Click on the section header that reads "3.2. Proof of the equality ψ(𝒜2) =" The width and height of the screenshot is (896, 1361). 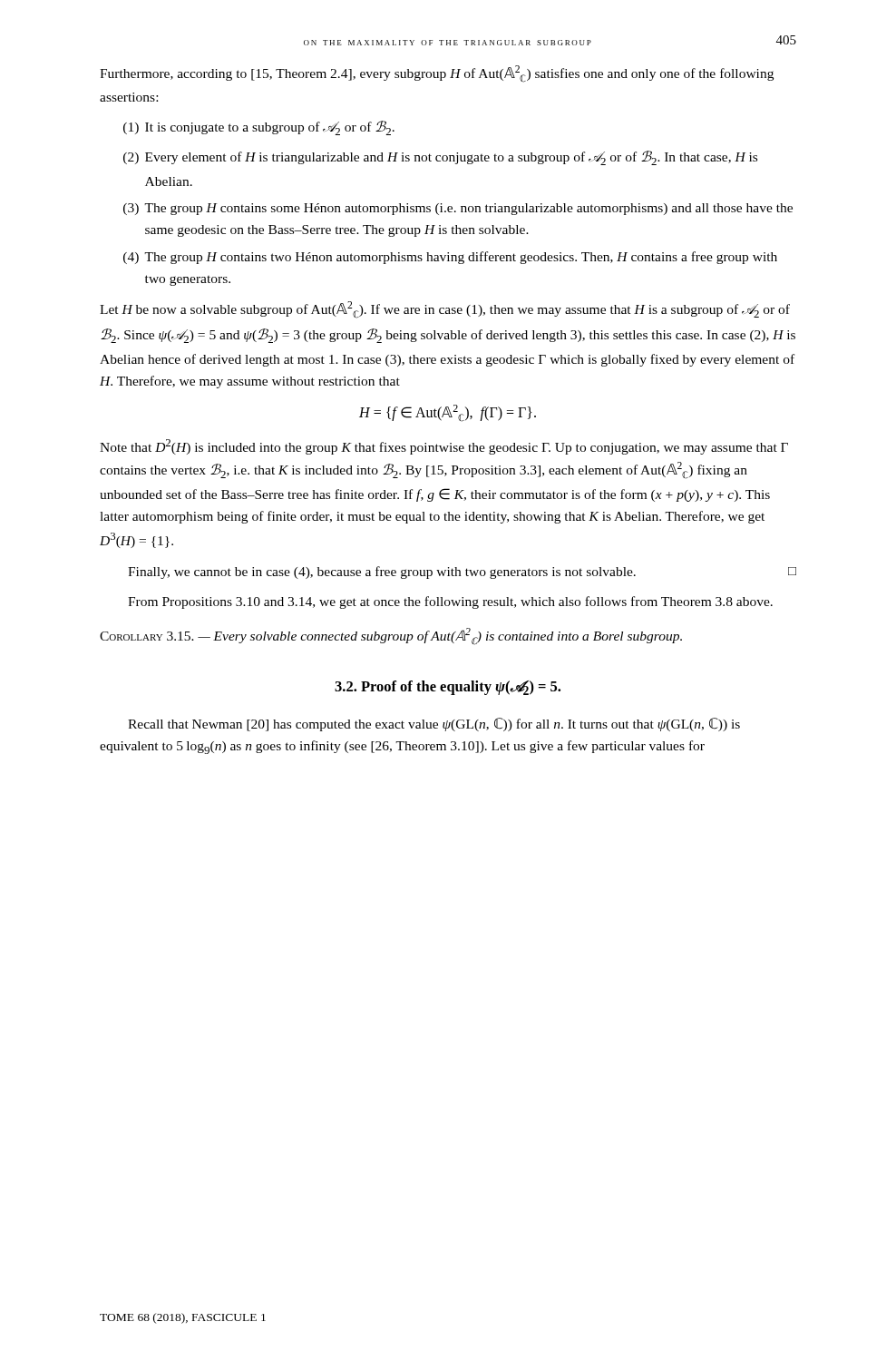point(448,688)
